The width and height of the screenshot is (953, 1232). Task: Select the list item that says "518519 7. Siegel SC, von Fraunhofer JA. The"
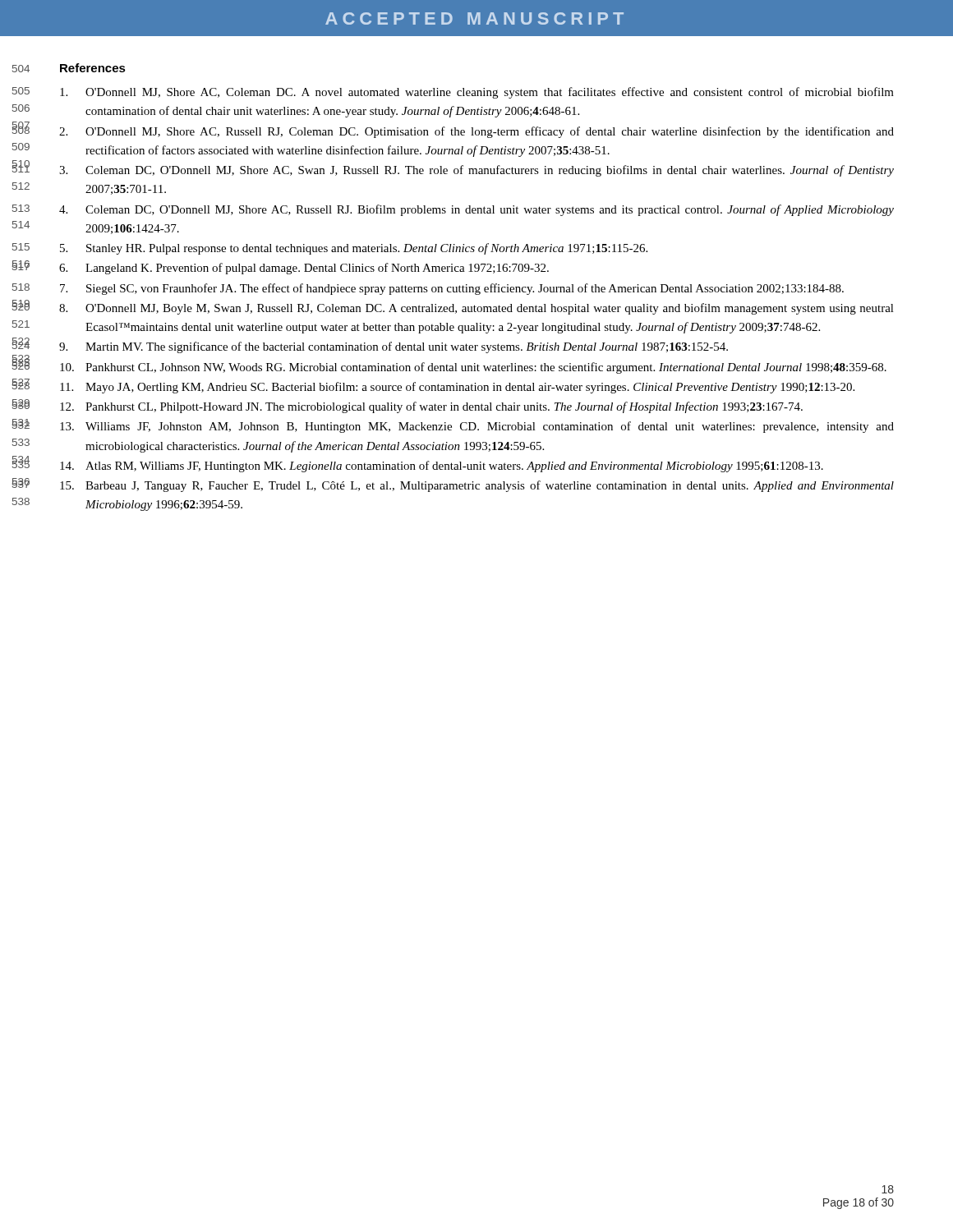(476, 288)
